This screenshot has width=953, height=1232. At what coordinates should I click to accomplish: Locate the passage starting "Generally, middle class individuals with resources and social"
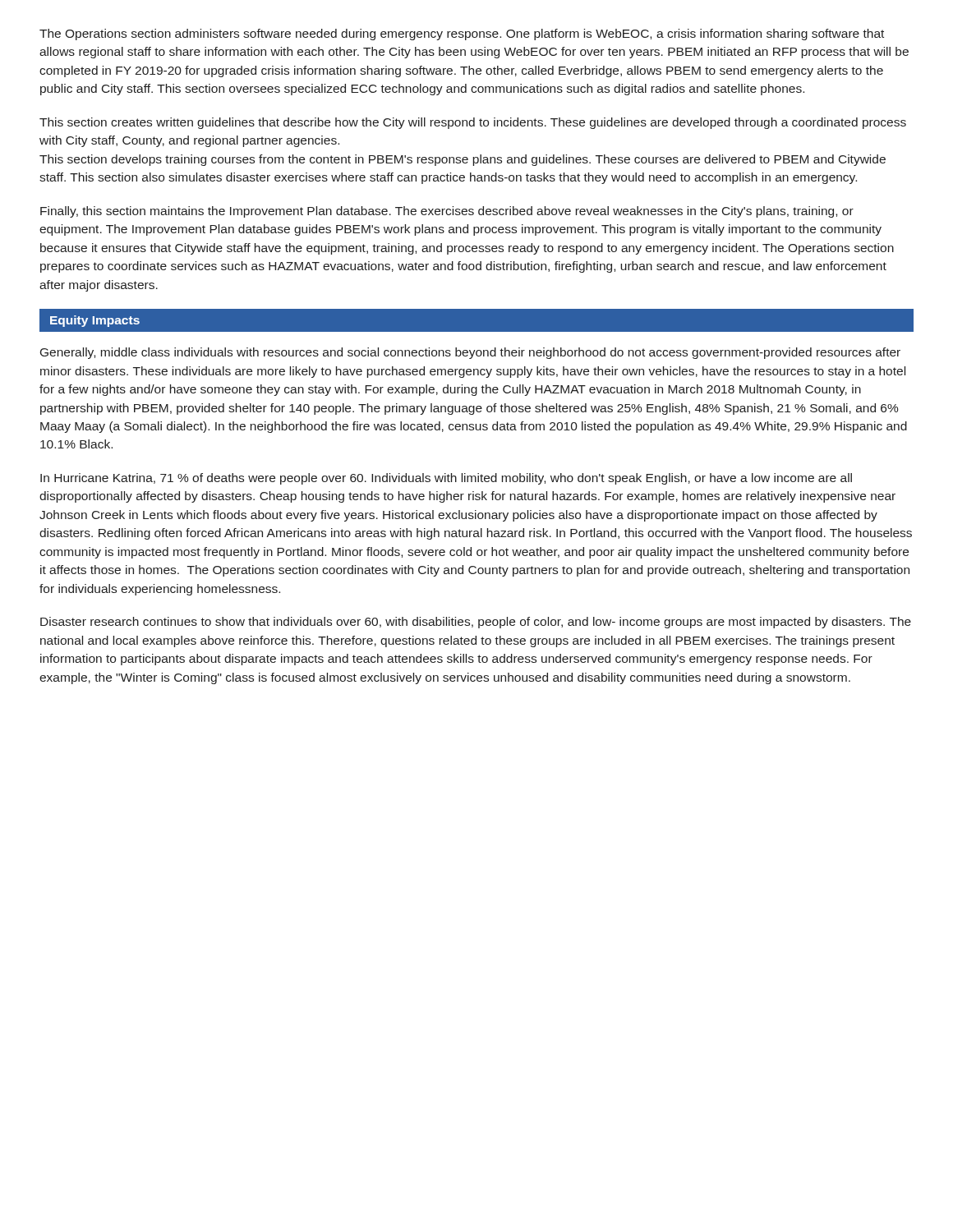point(473,398)
